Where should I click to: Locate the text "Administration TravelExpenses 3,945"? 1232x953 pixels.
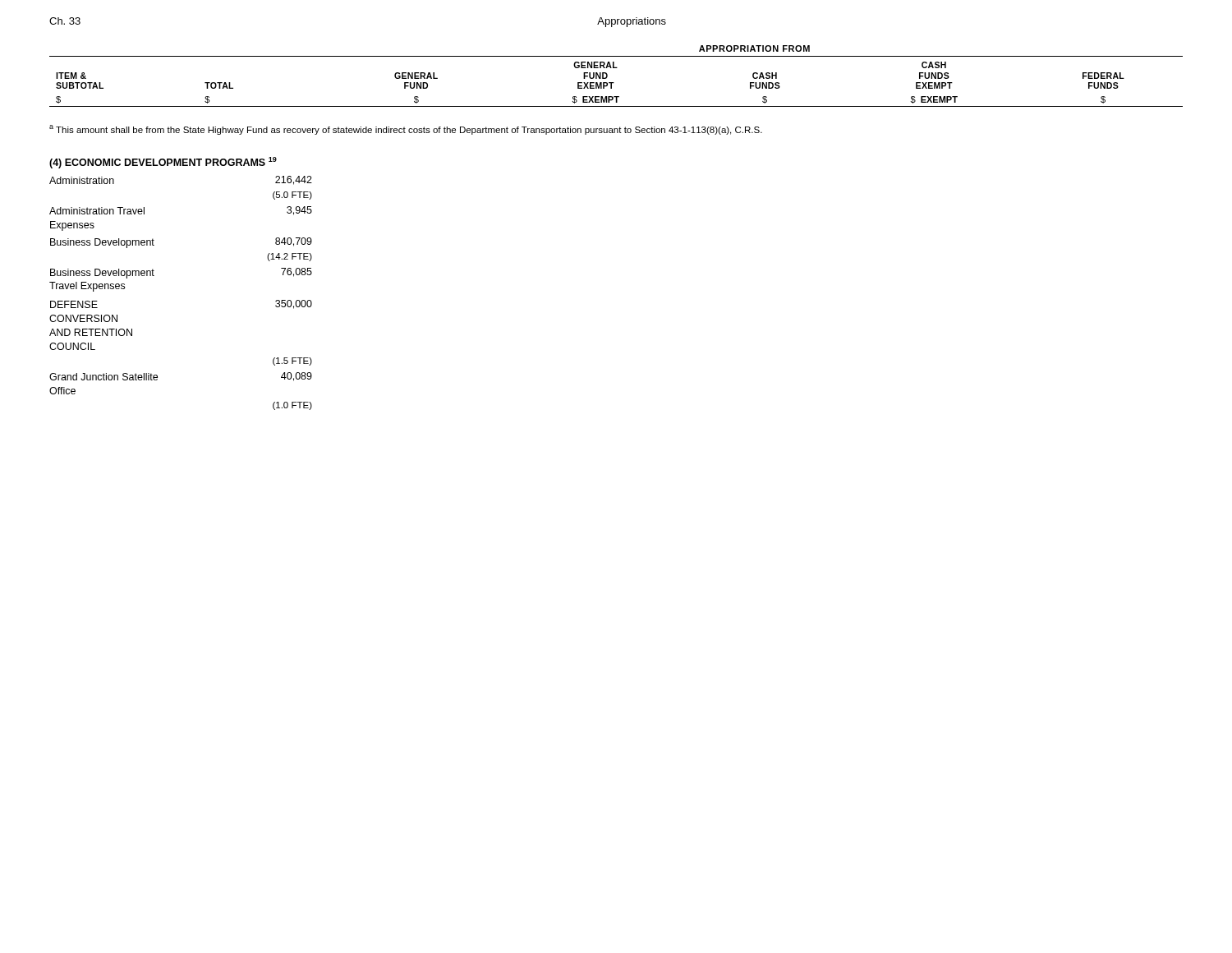tap(99, 211)
